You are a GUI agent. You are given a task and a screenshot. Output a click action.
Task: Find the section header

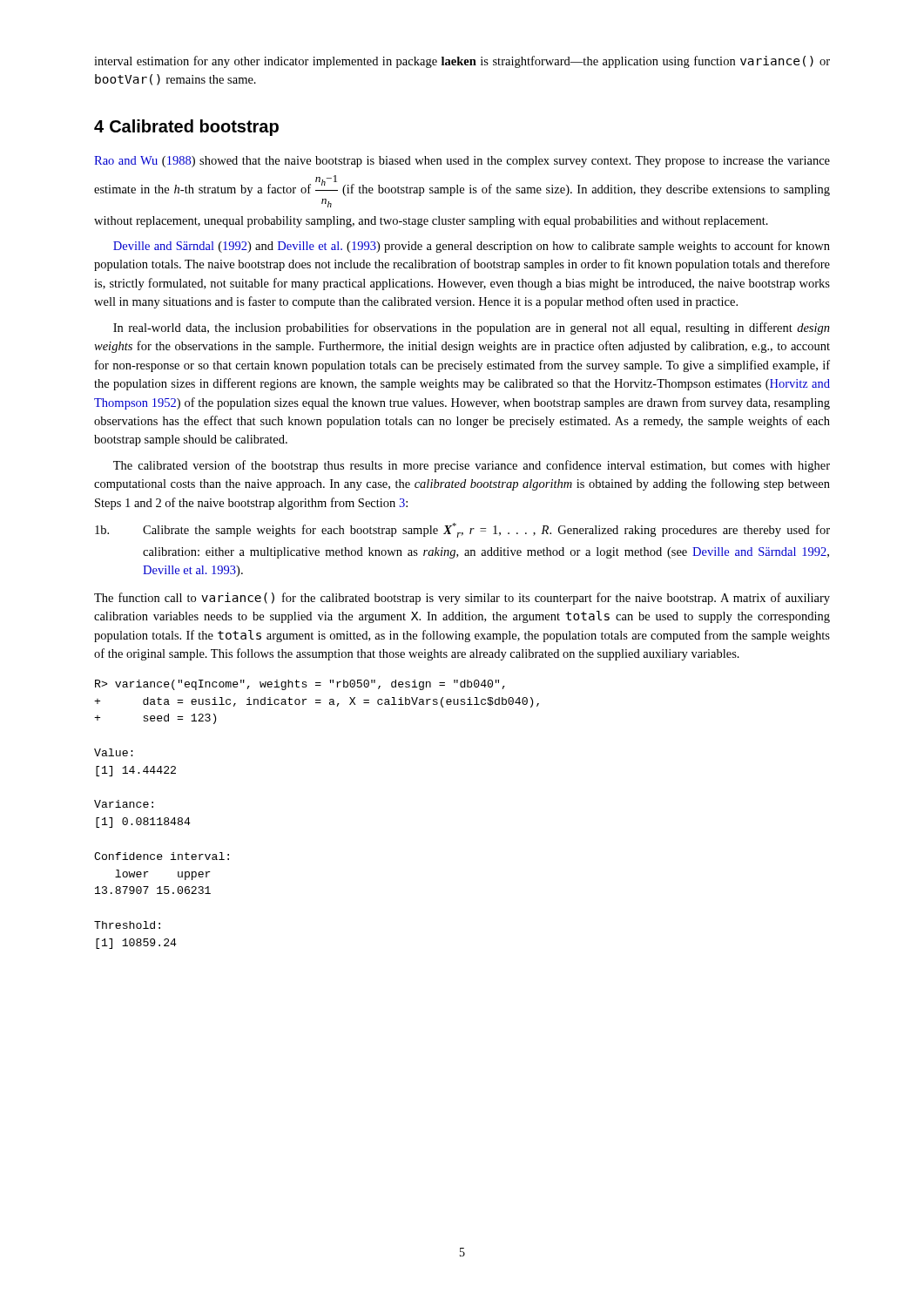pos(187,126)
